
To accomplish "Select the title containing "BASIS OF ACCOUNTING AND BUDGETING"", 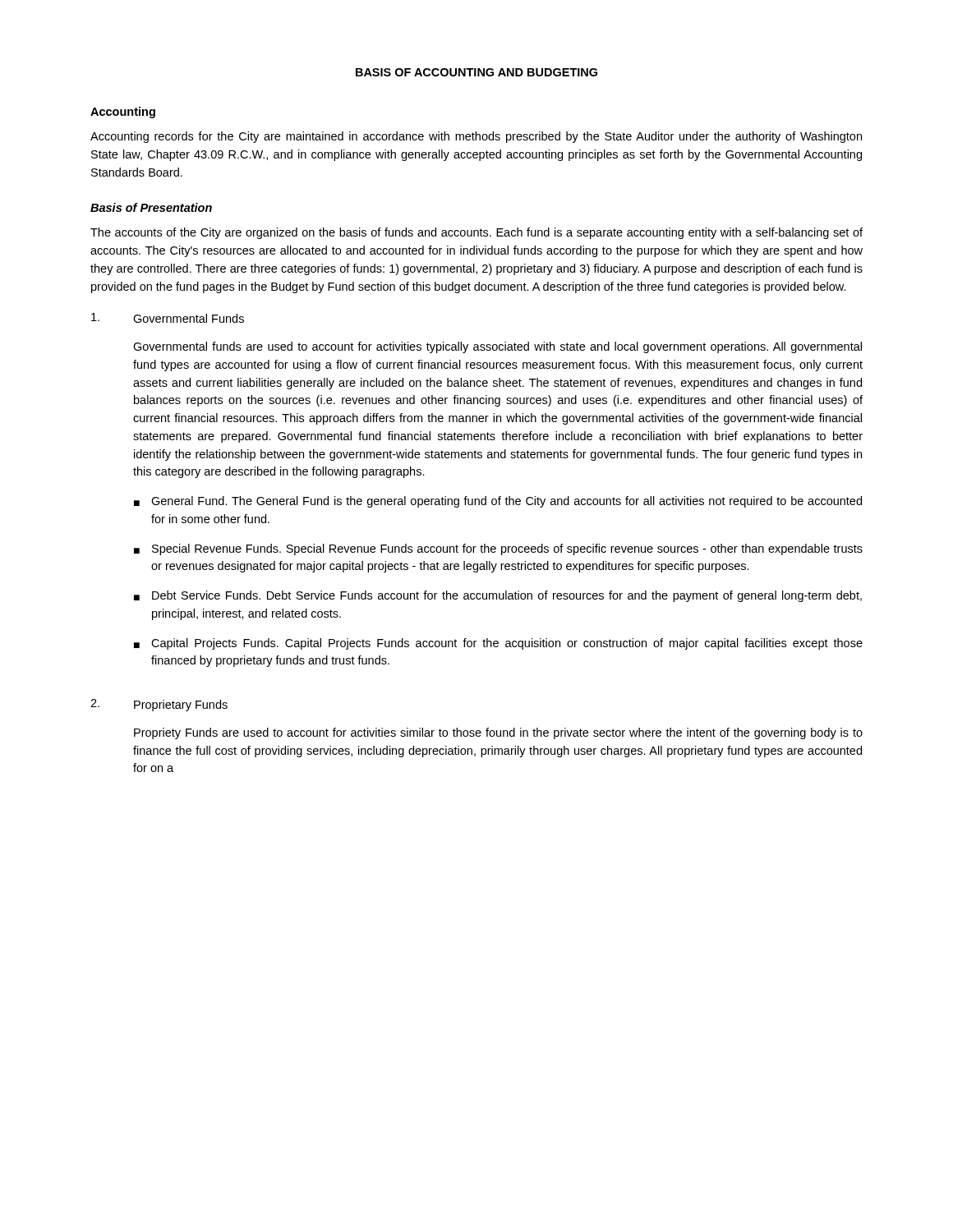I will point(476,72).
